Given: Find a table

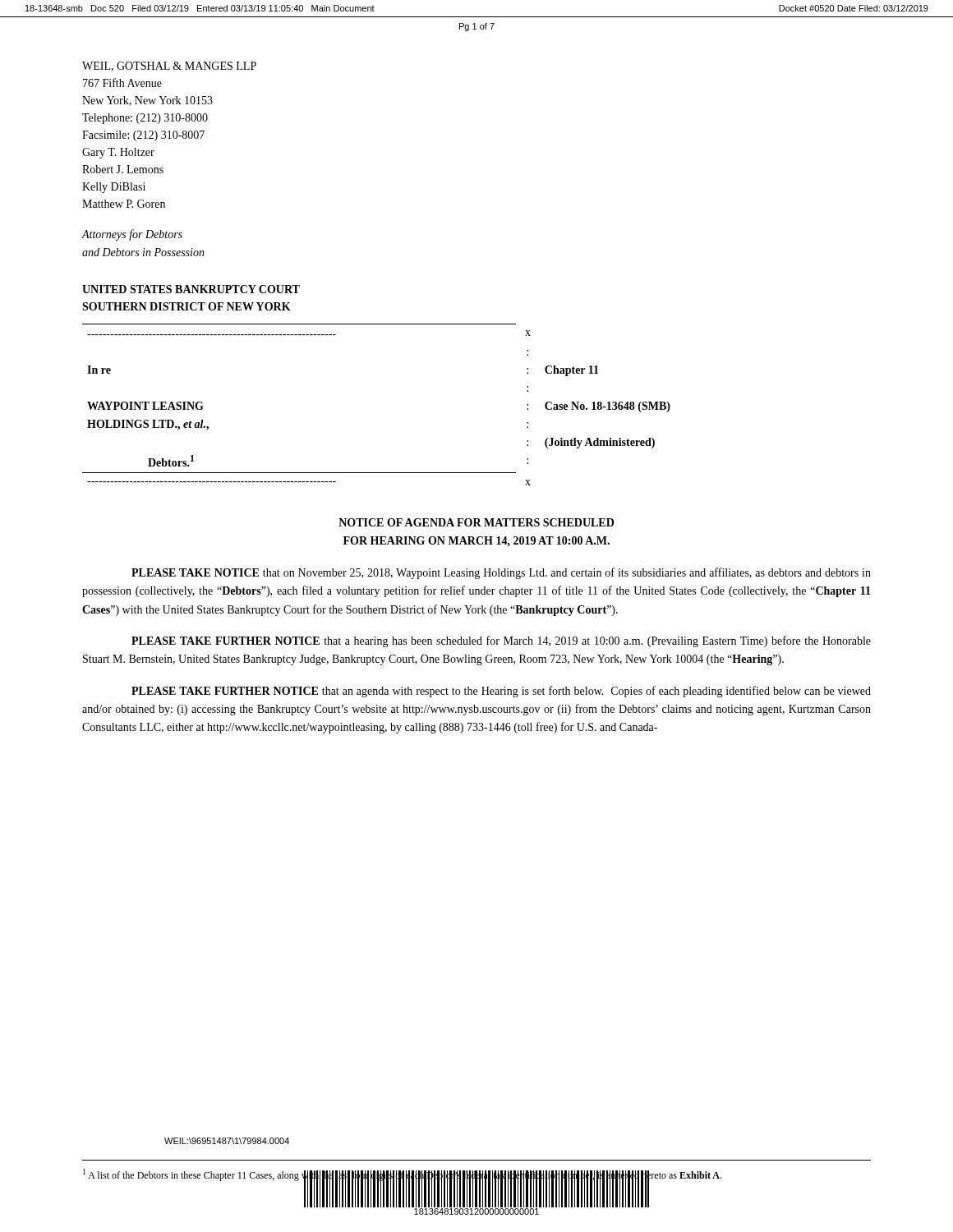Looking at the screenshot, I should pyautogui.click(x=476, y=407).
